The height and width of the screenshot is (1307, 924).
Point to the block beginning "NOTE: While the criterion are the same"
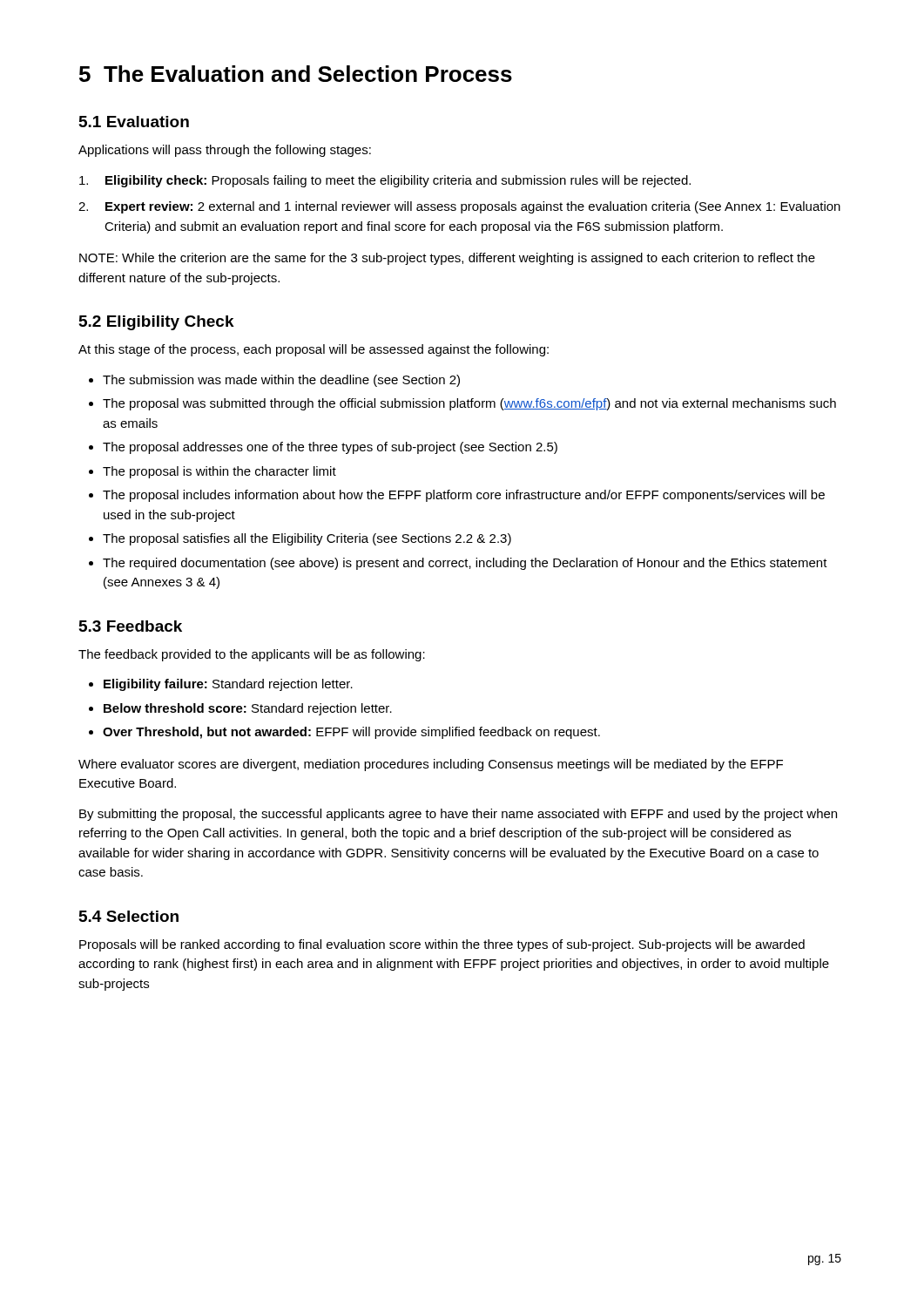click(x=460, y=268)
